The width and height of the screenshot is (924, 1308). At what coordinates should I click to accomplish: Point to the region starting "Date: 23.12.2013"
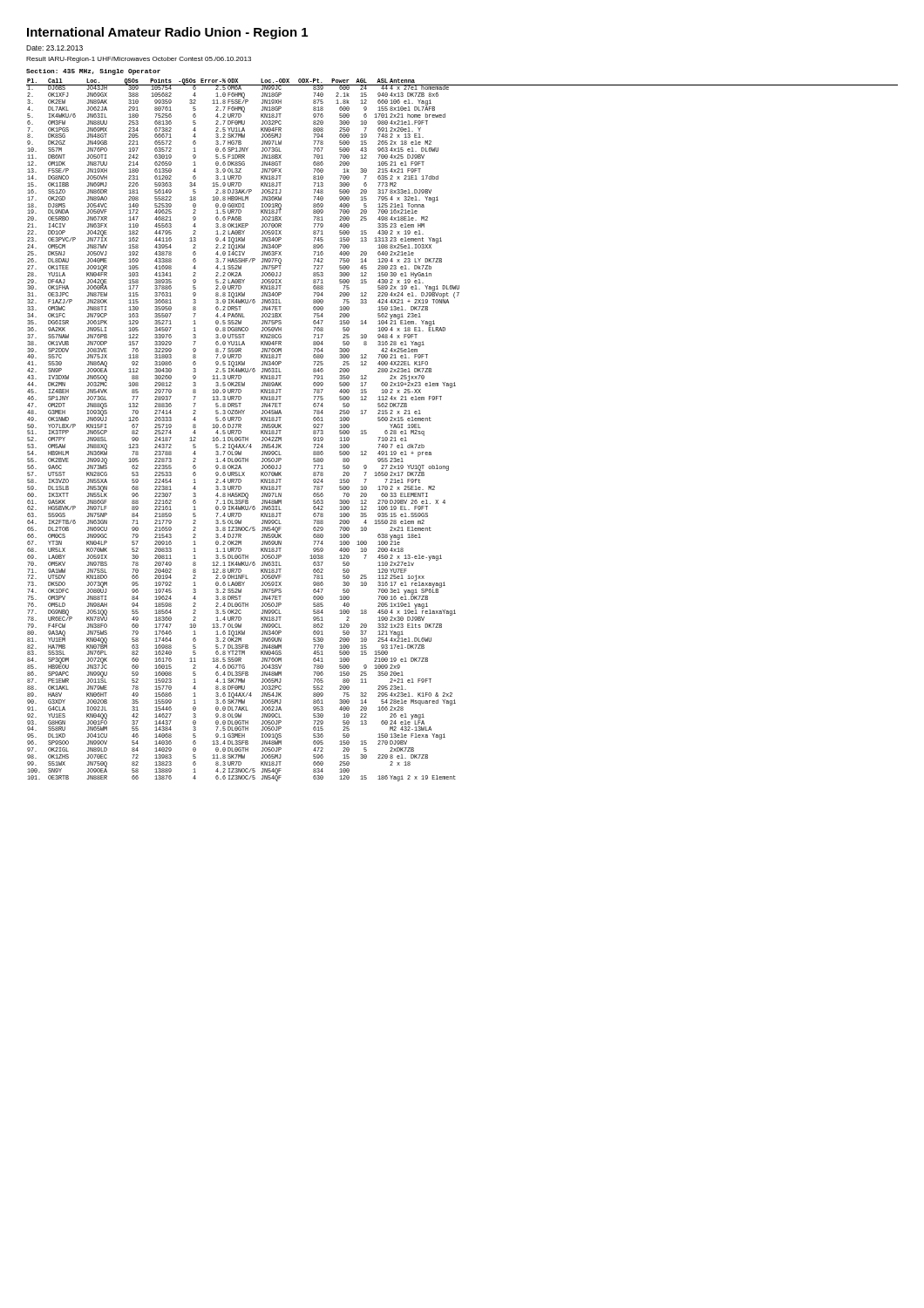pyautogui.click(x=55, y=48)
